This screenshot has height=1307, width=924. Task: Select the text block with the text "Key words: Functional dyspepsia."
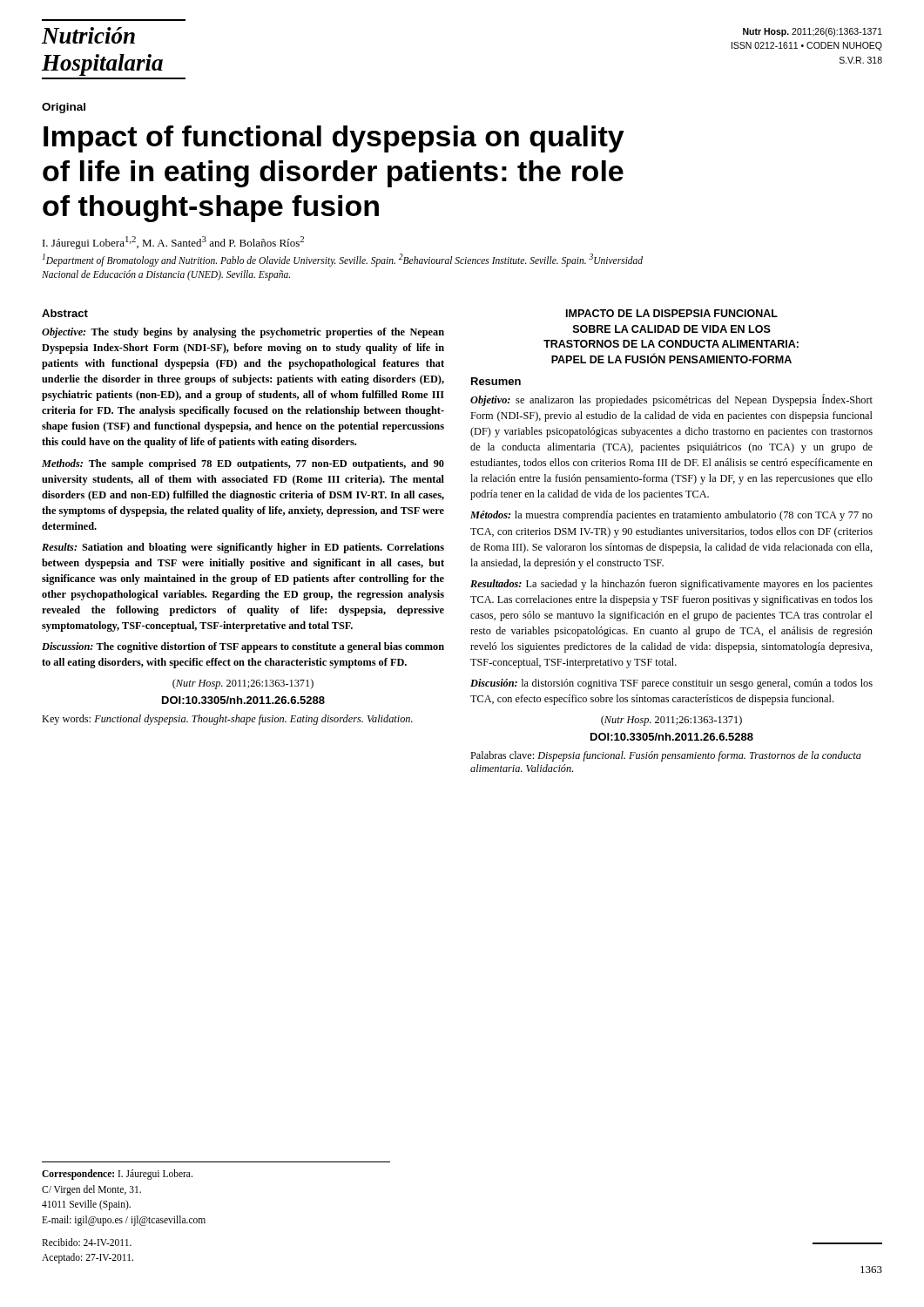tap(227, 719)
